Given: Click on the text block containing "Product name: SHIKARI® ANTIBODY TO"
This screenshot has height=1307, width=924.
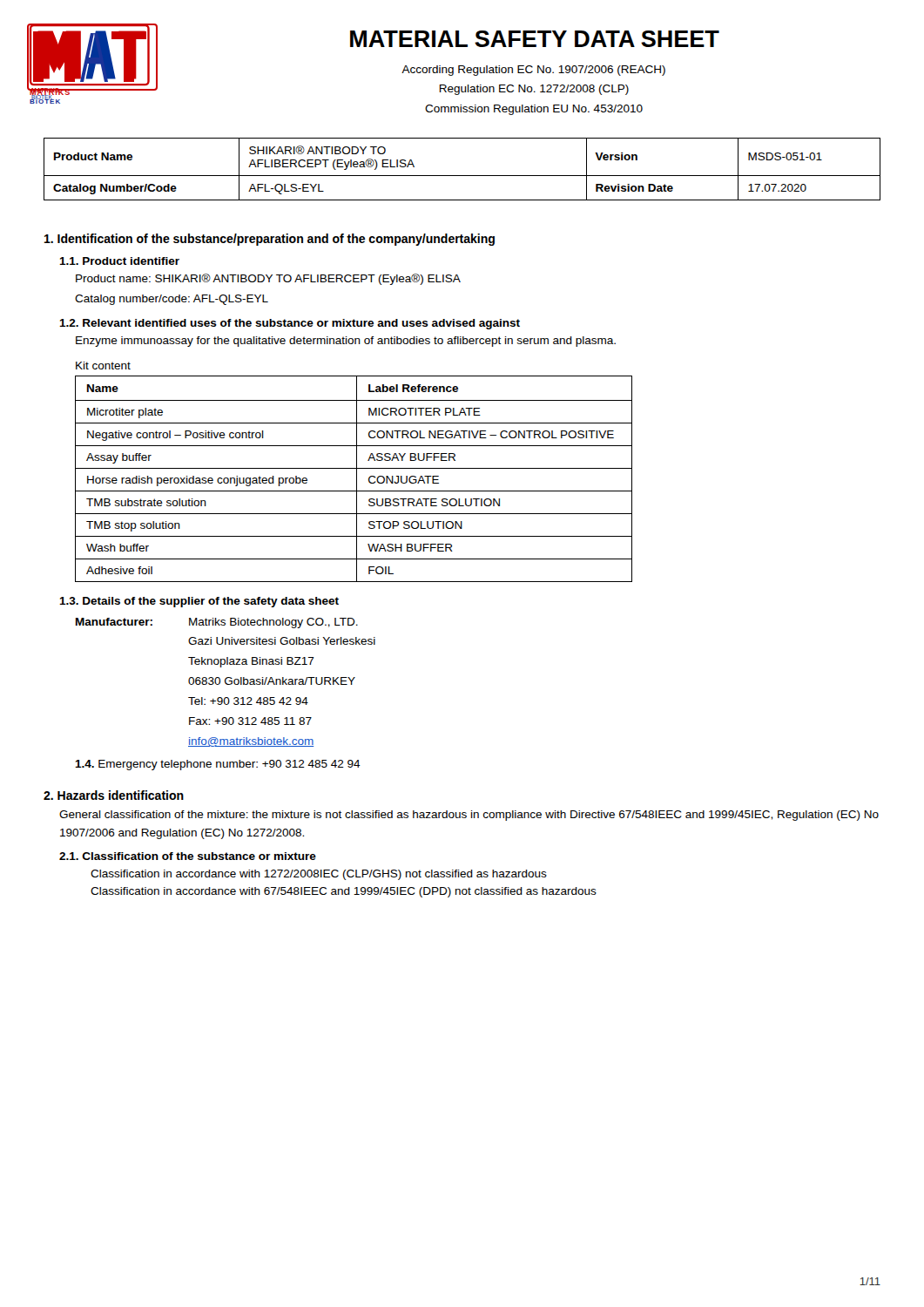Looking at the screenshot, I should pos(268,278).
